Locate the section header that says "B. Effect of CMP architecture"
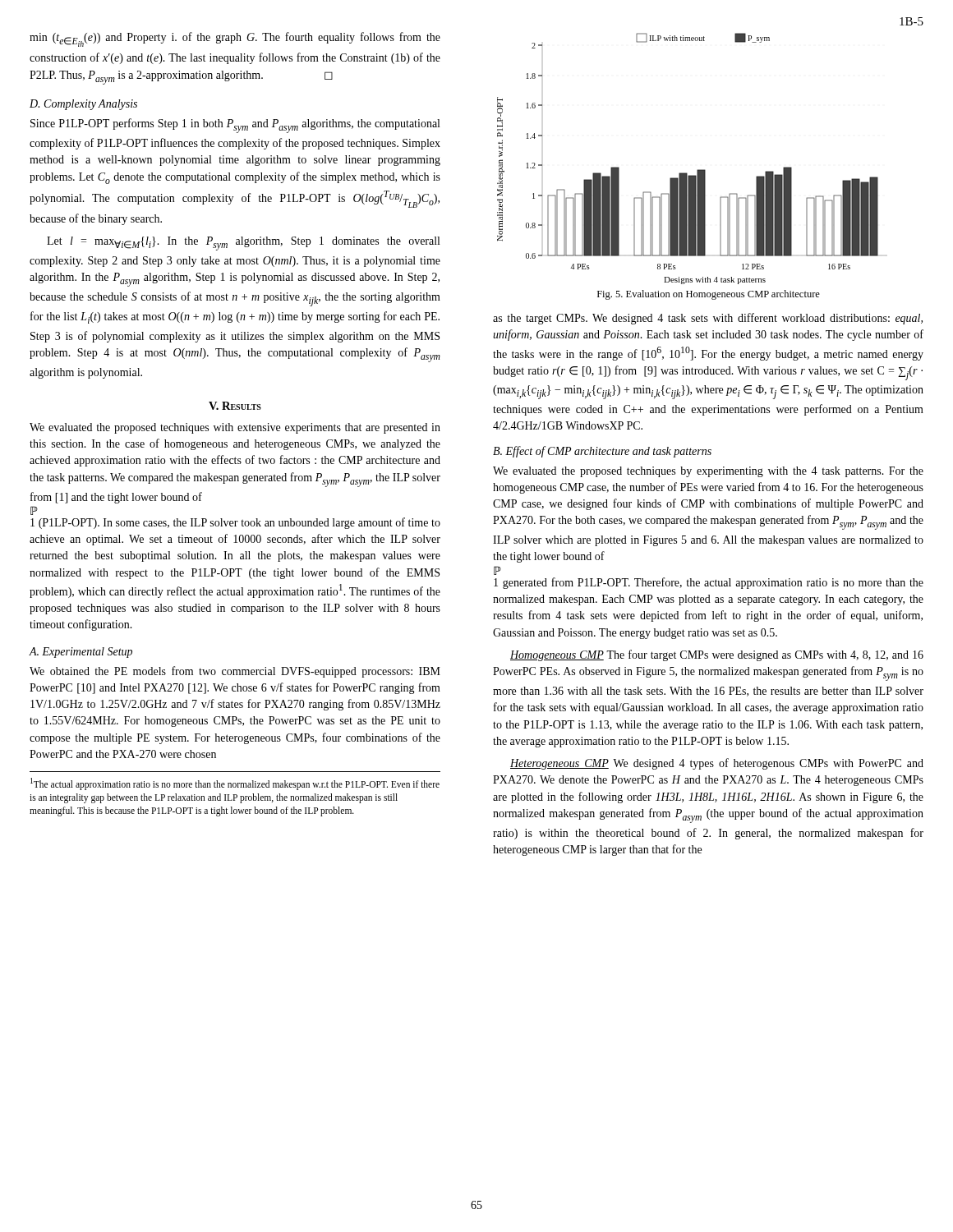 point(602,451)
